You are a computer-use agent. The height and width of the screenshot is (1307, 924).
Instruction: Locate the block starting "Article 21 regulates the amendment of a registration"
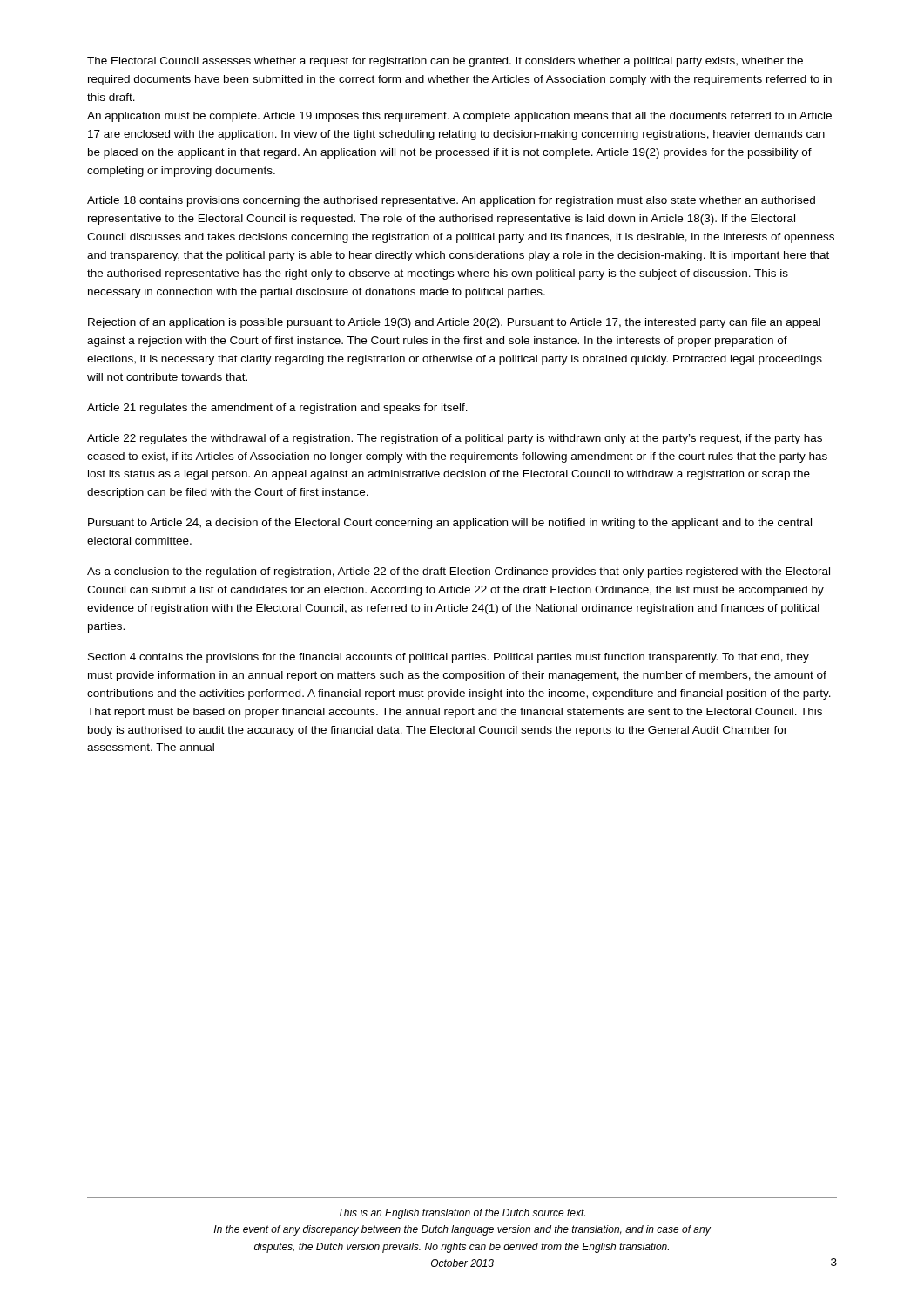click(x=278, y=407)
